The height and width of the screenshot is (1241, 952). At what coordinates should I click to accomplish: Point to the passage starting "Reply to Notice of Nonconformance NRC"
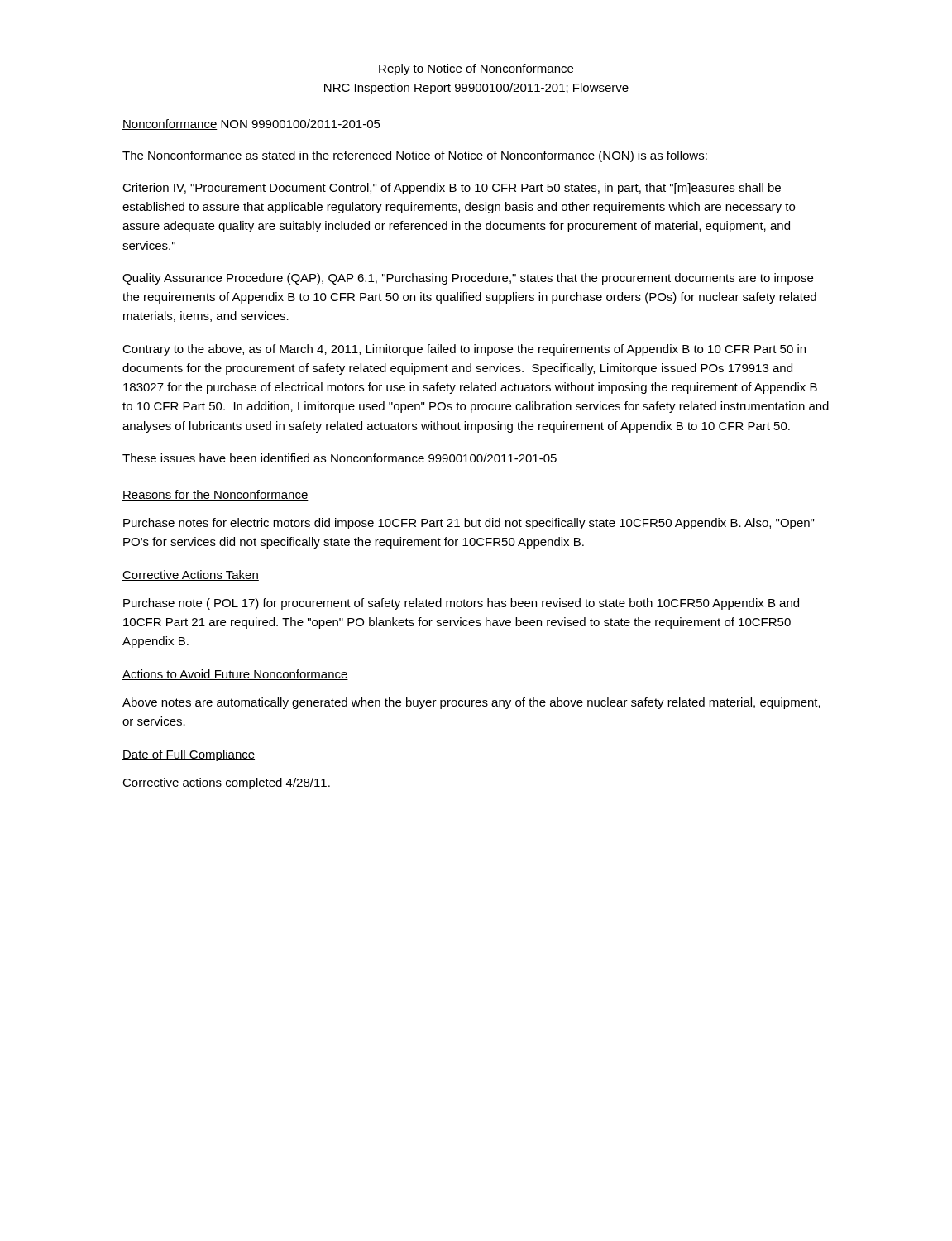[x=476, y=78]
